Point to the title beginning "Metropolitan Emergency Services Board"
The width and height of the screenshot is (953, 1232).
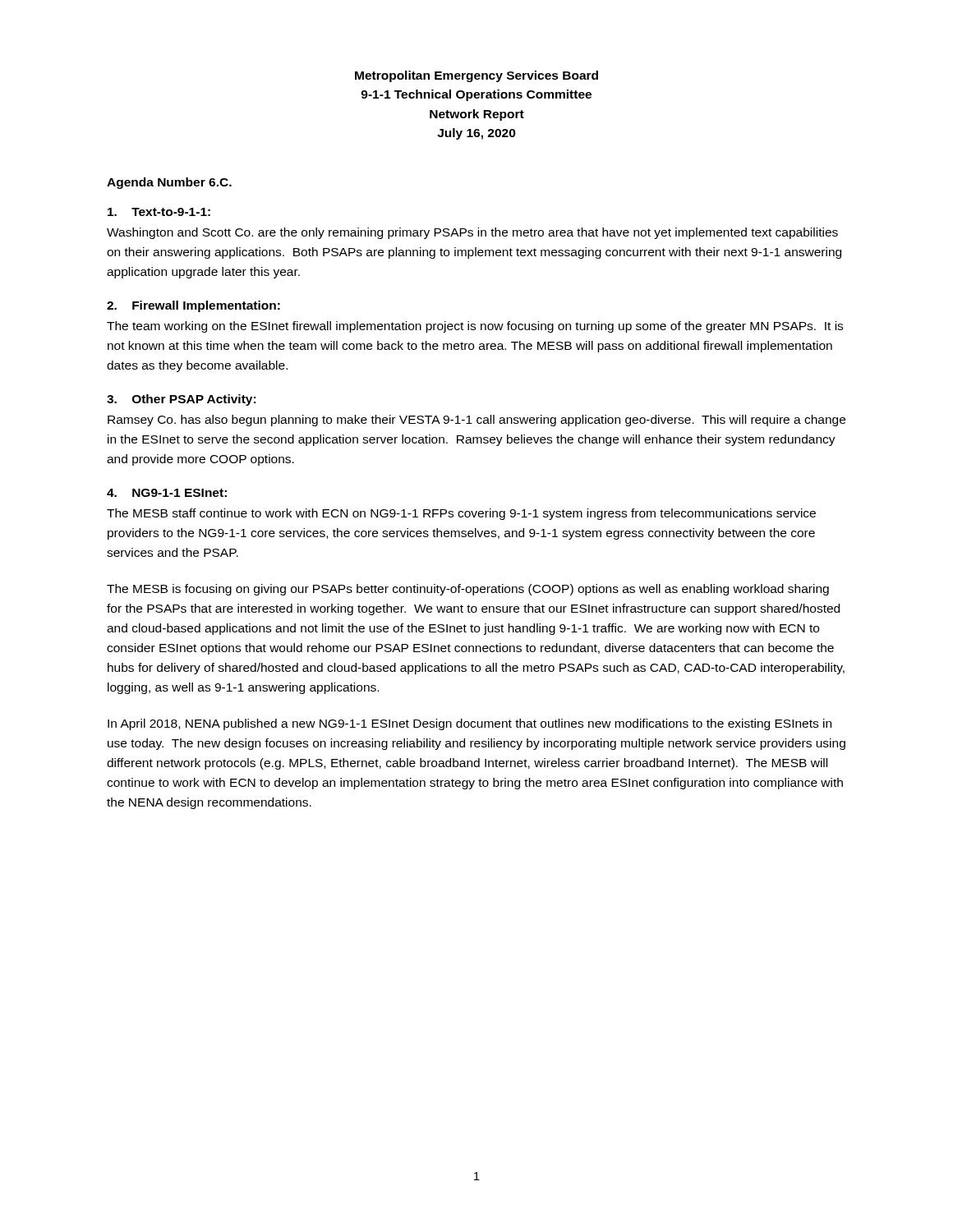click(476, 104)
